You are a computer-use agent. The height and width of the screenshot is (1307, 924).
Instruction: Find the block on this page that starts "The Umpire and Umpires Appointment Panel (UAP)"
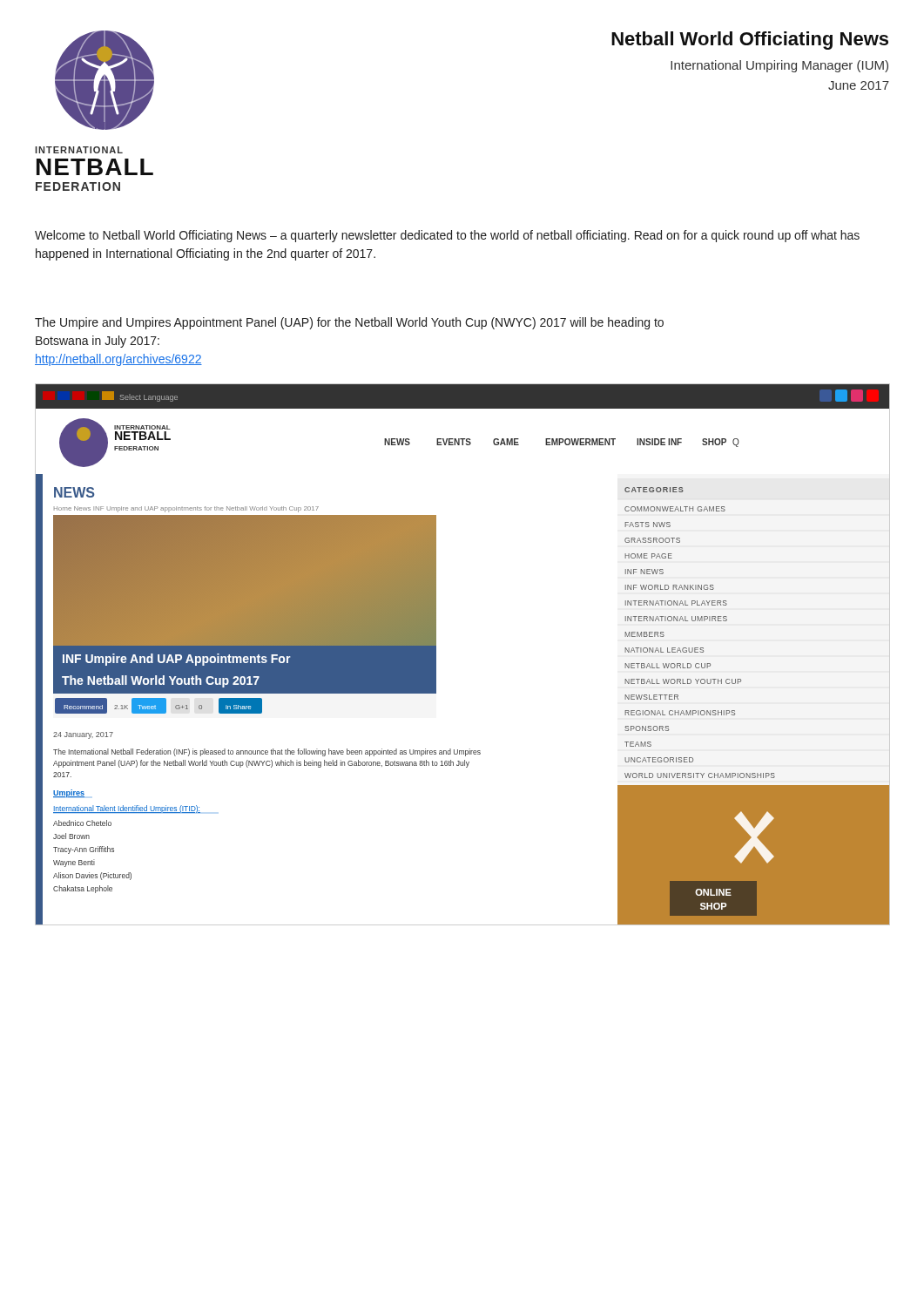tap(349, 323)
